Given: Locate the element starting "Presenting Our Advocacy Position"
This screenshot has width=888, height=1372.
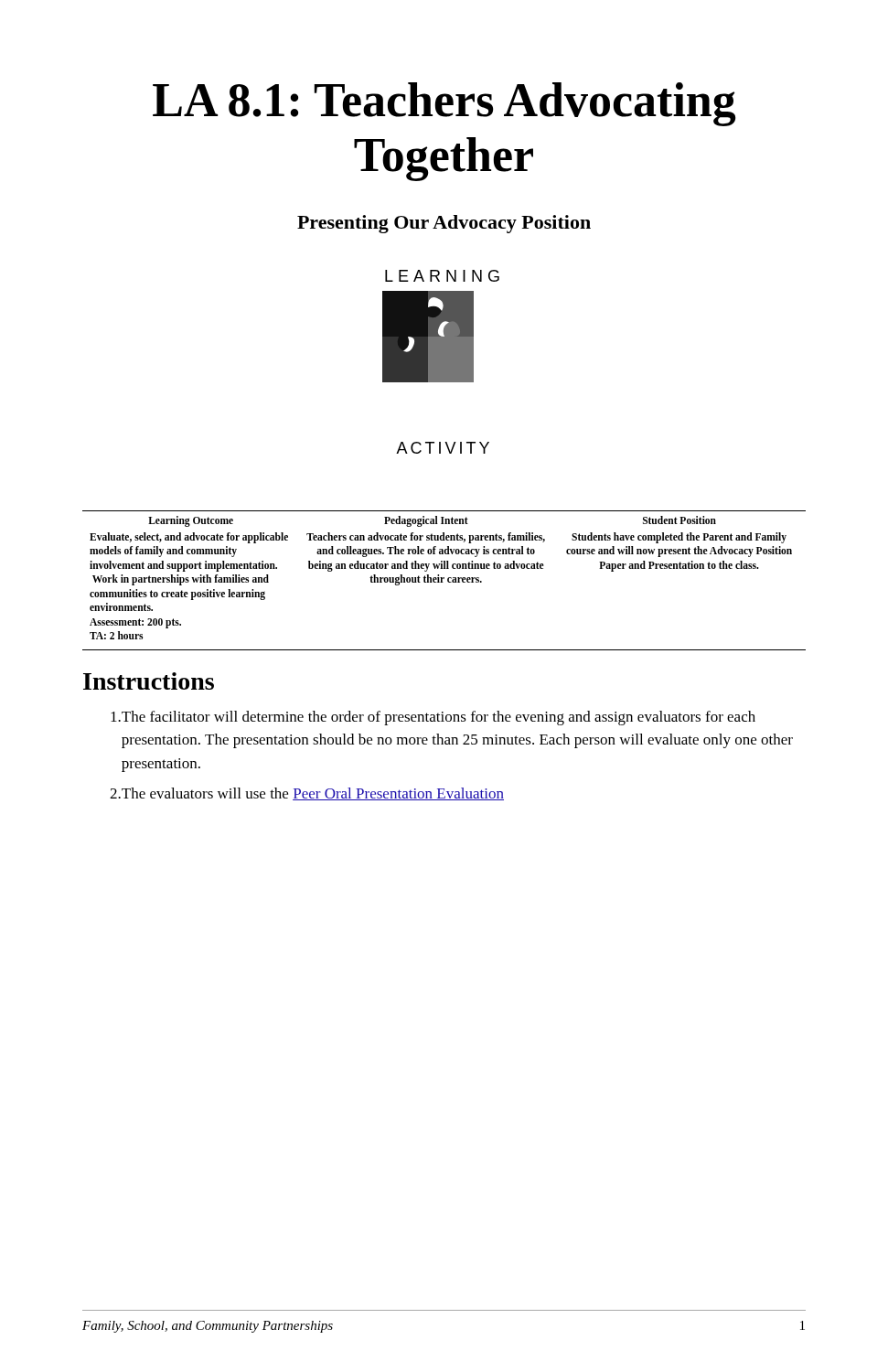Looking at the screenshot, I should (444, 222).
